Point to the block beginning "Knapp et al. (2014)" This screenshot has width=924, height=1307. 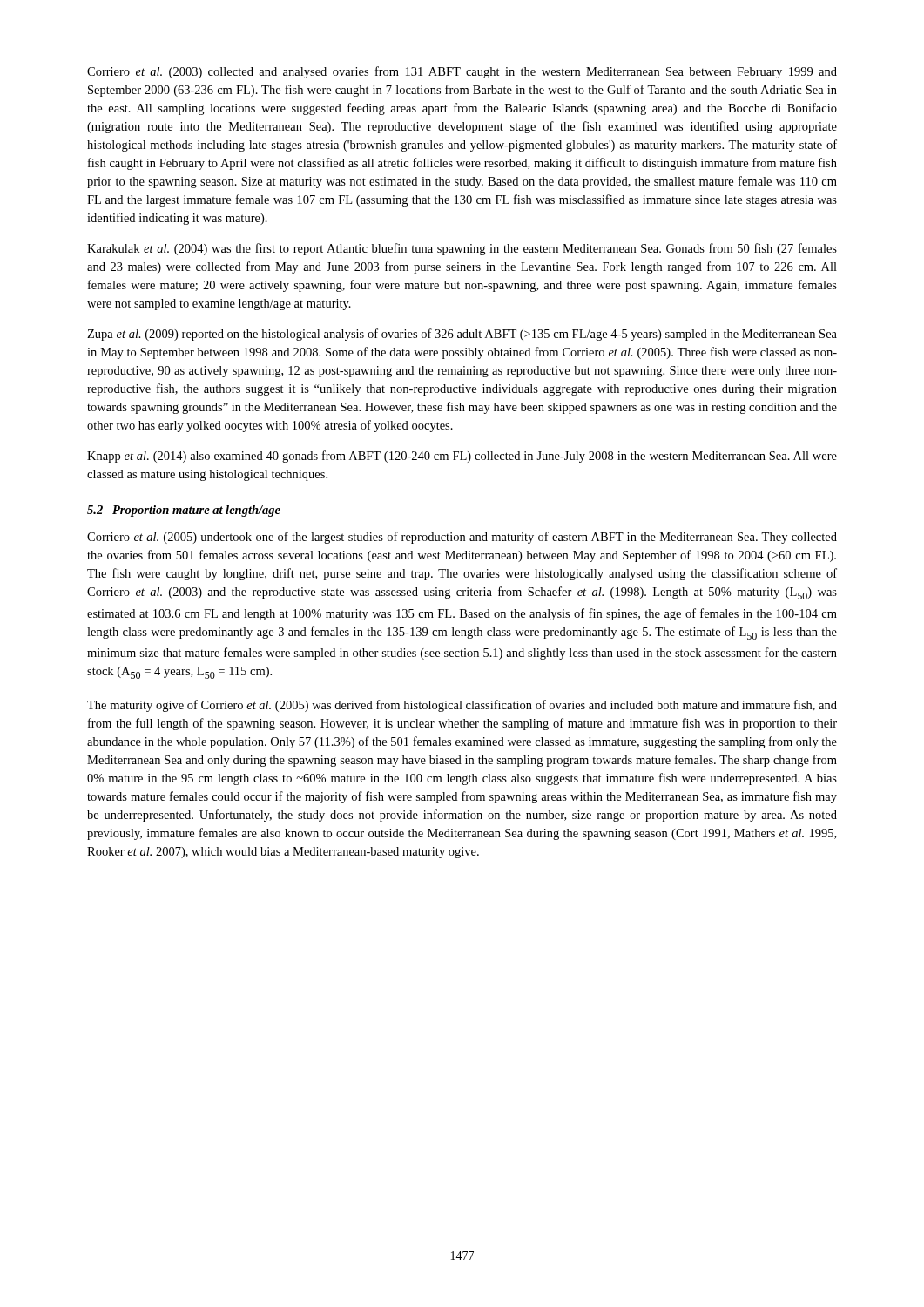[462, 465]
